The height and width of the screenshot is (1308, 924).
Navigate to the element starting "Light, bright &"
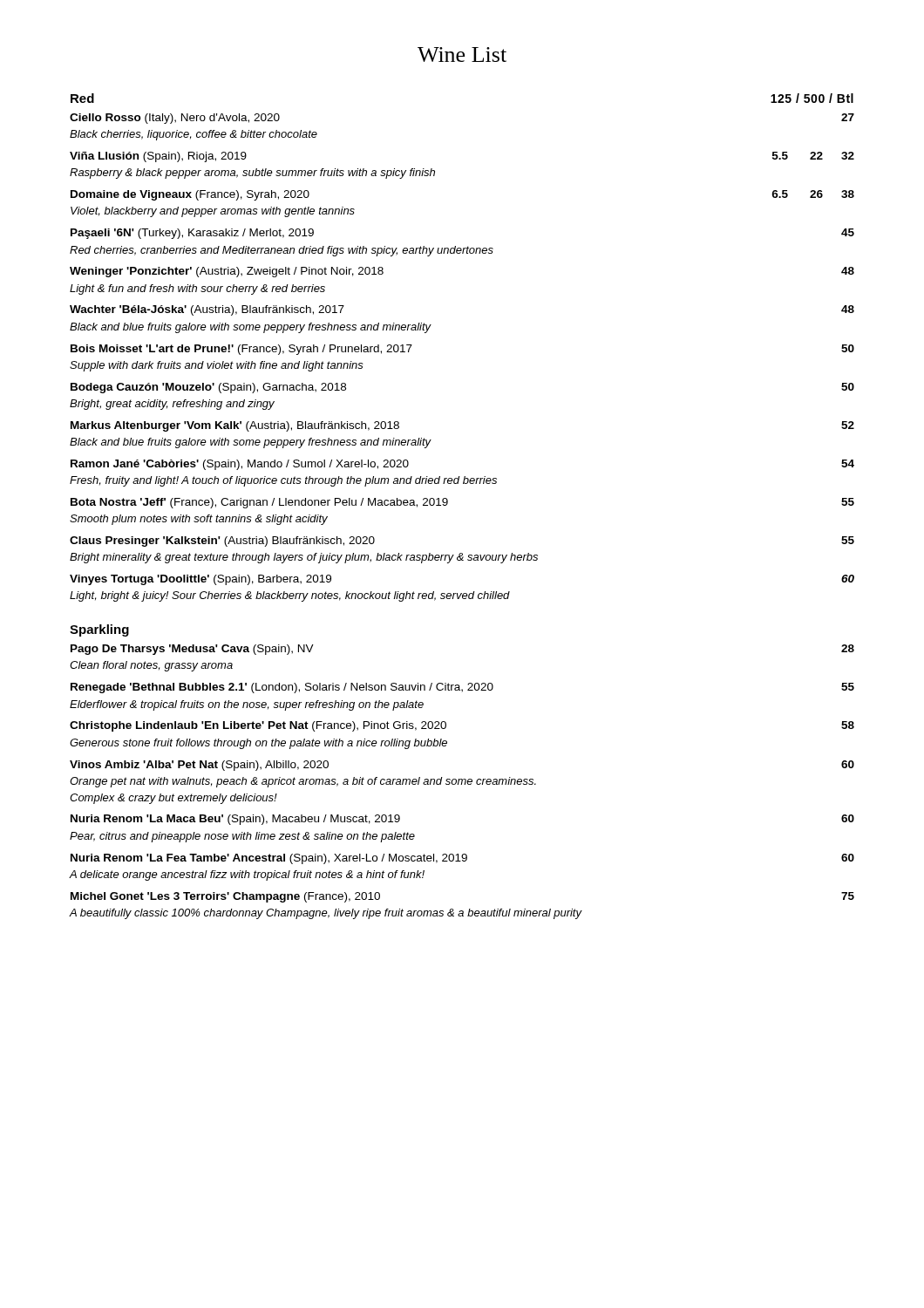click(x=290, y=595)
